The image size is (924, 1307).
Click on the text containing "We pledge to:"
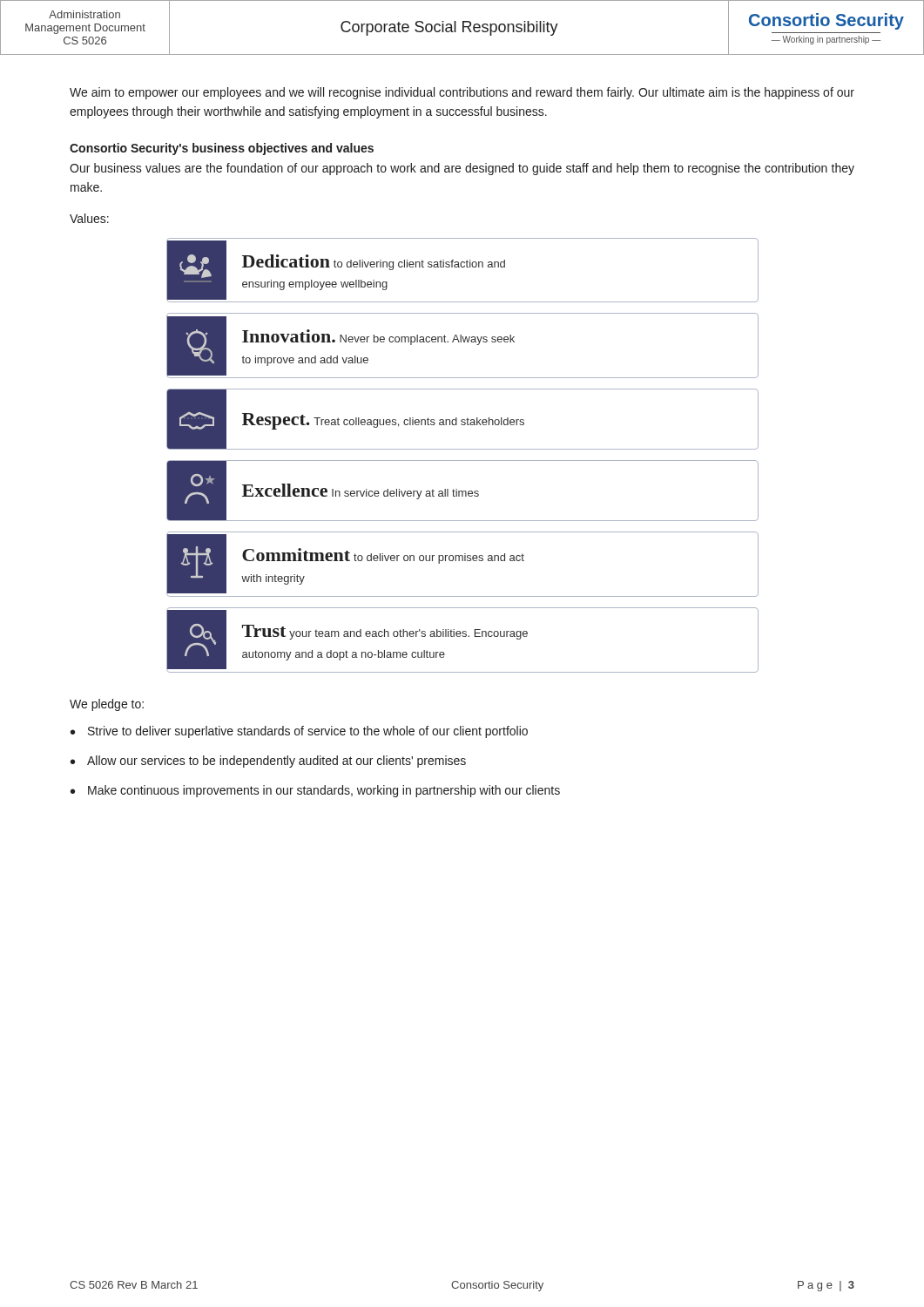tap(107, 704)
